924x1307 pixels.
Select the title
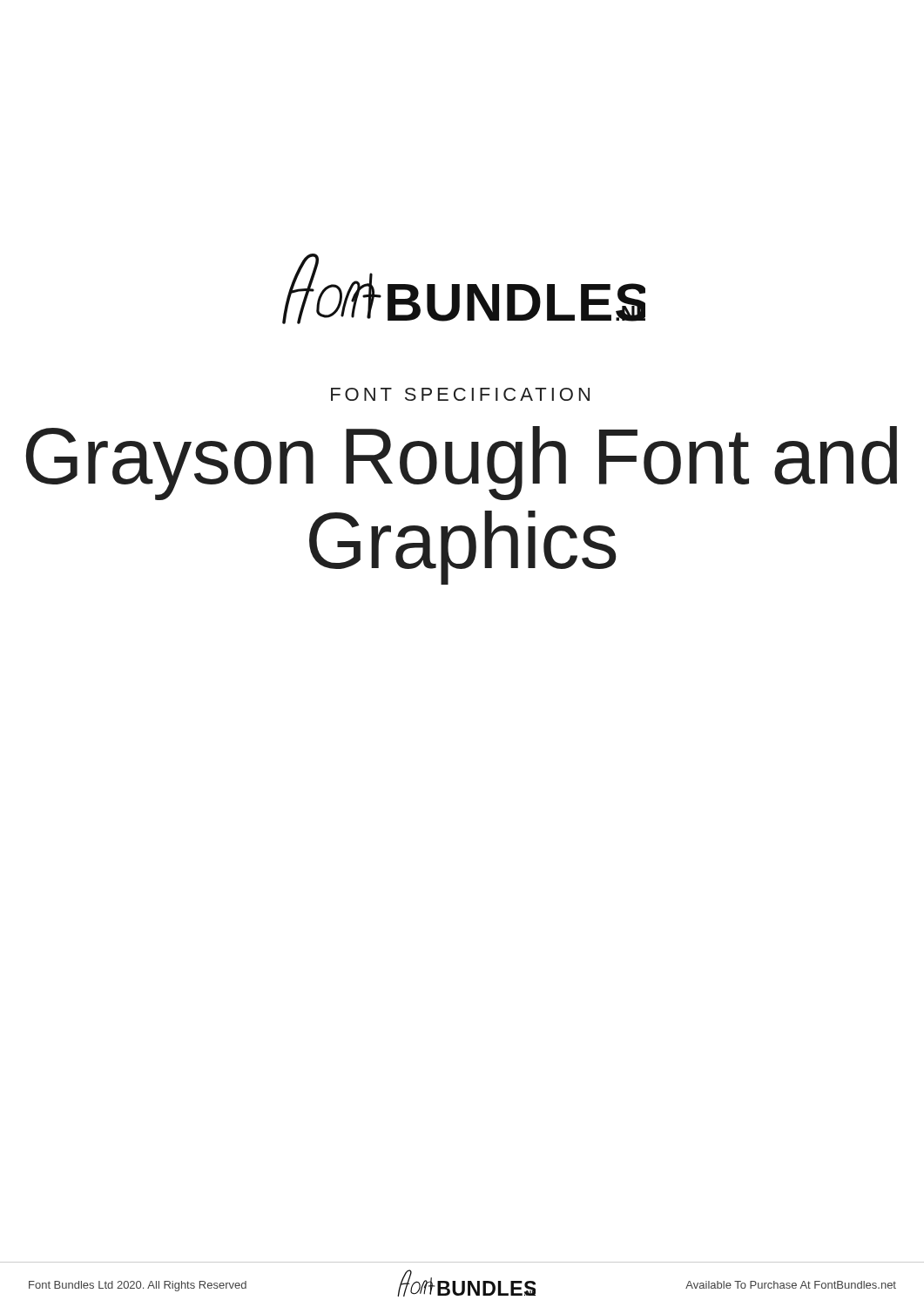point(462,484)
